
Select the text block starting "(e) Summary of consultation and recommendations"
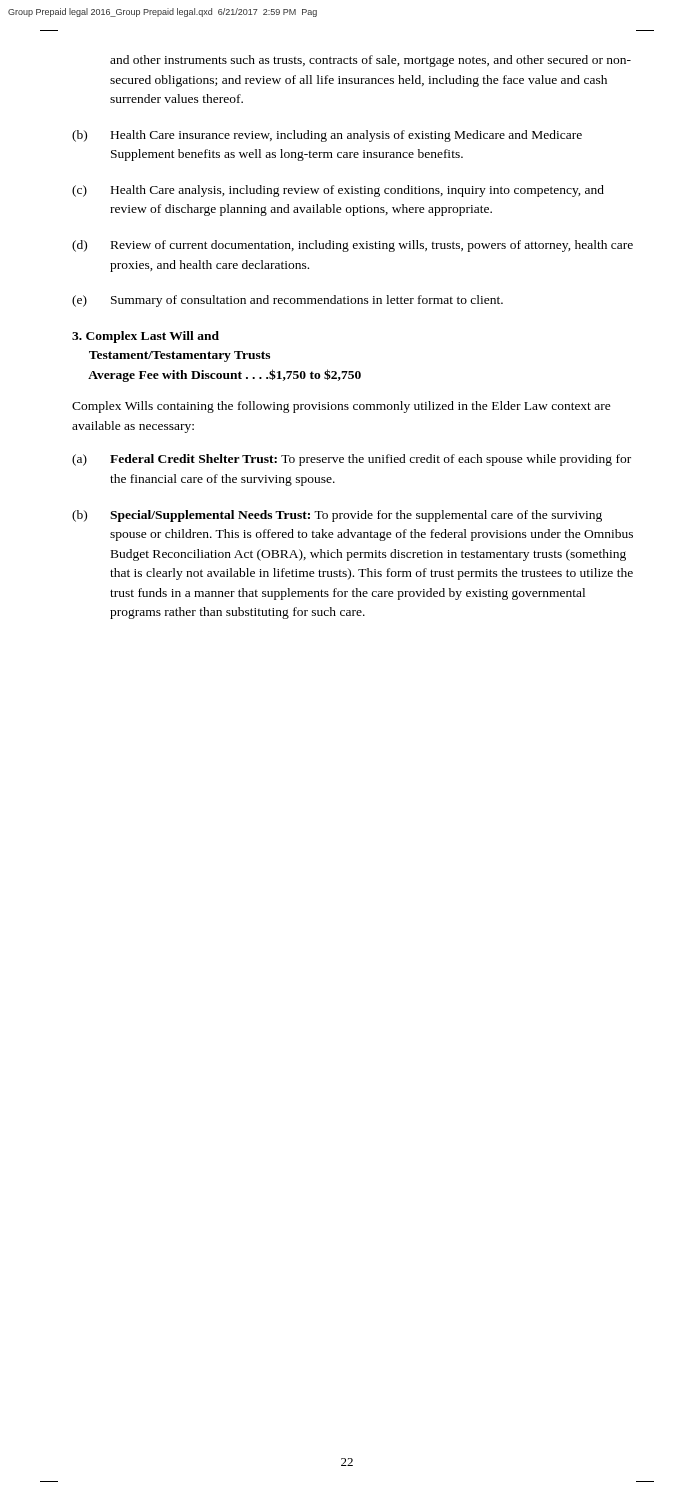coord(353,300)
